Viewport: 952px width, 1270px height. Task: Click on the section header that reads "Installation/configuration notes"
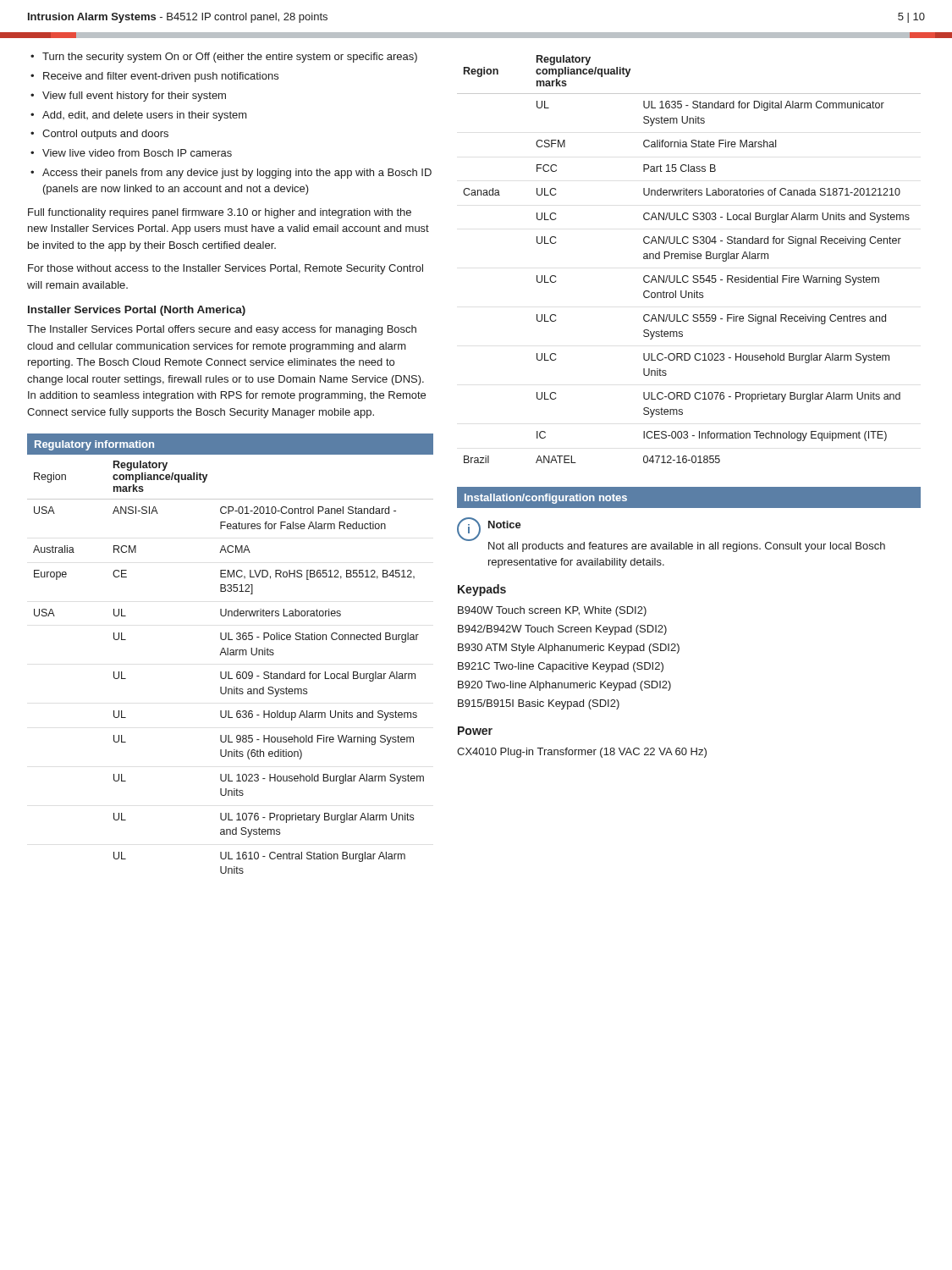click(x=546, y=497)
